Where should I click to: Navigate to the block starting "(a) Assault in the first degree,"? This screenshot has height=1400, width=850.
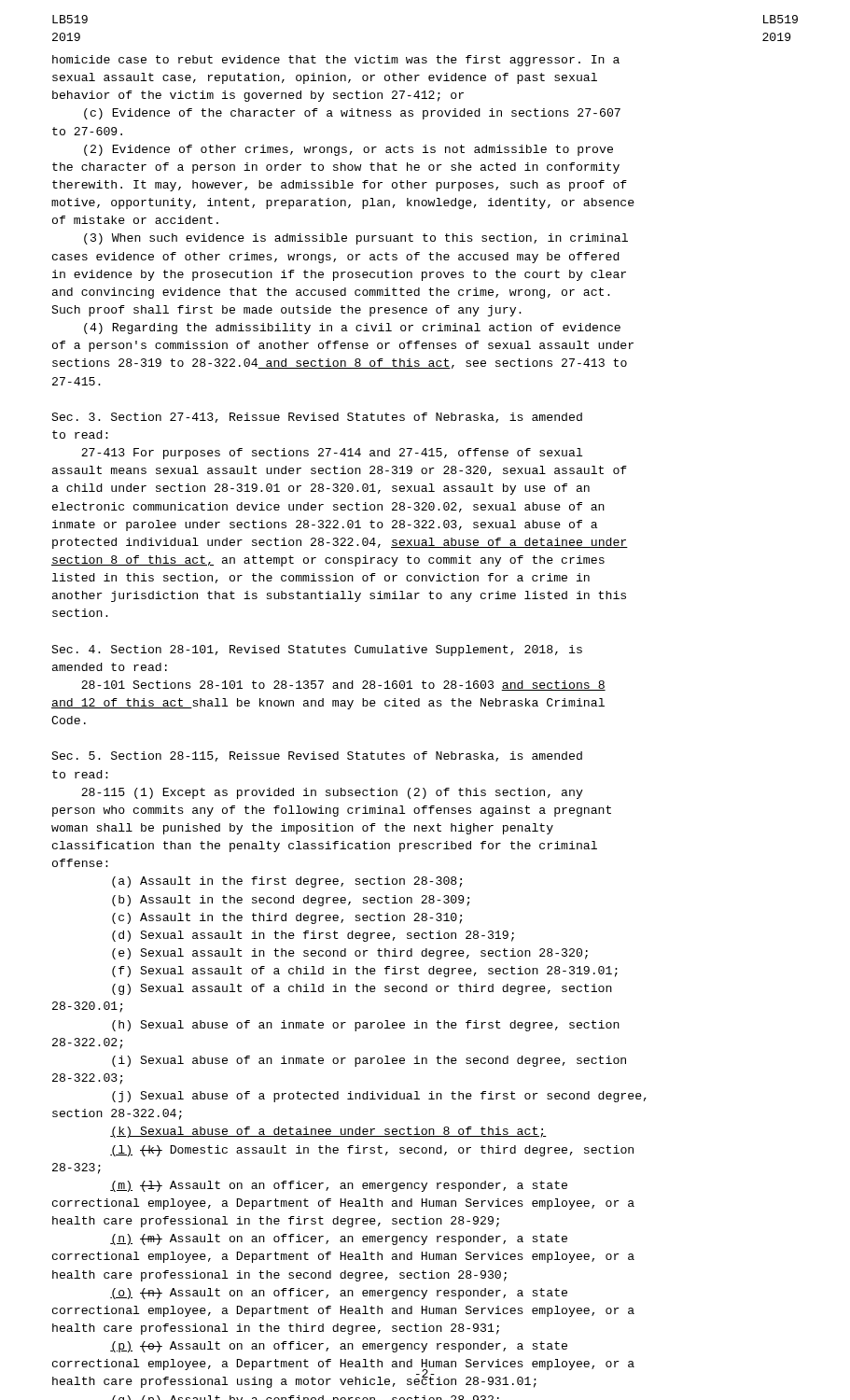(425, 882)
